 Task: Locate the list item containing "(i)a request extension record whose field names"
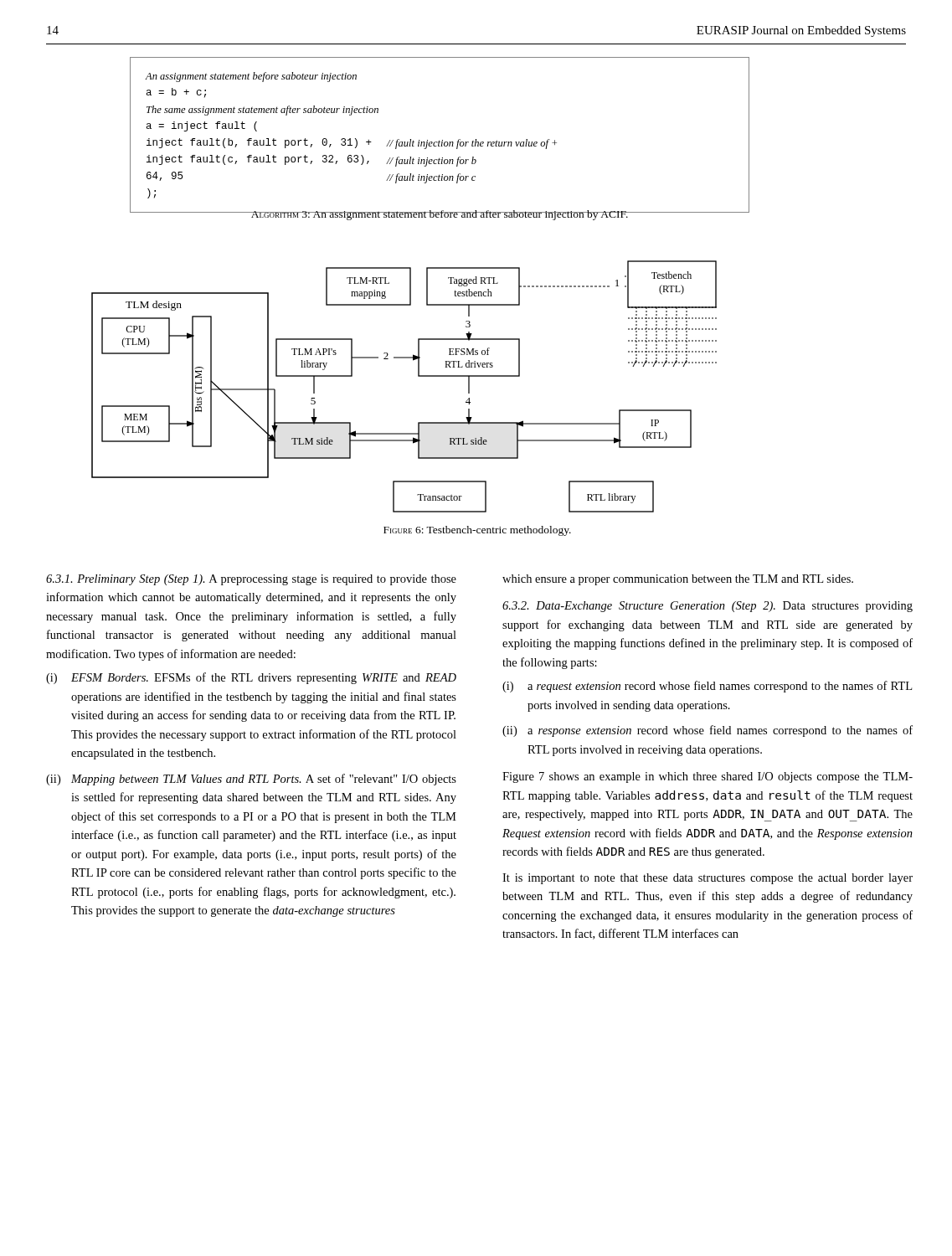(708, 694)
